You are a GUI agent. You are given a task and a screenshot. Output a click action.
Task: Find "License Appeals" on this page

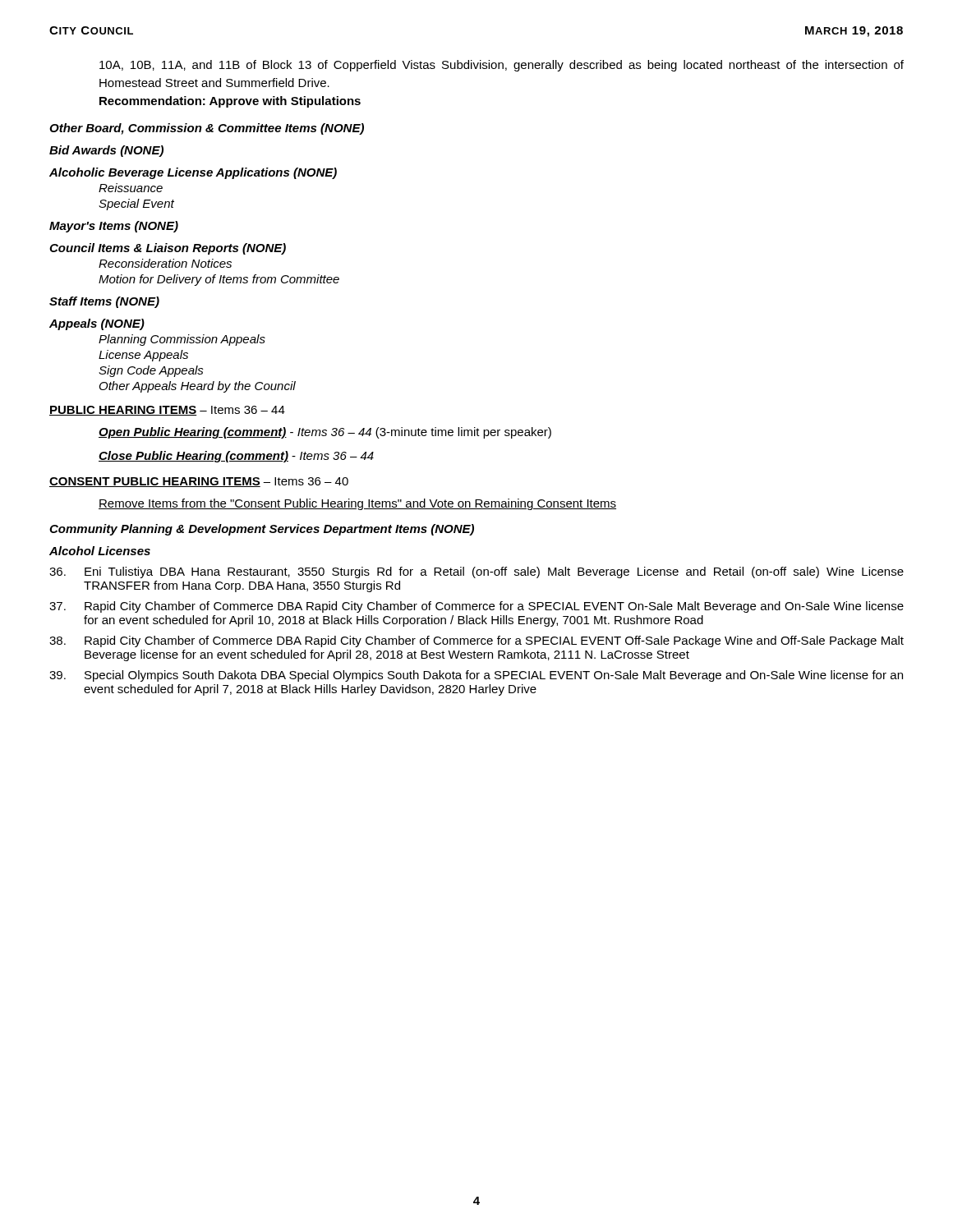click(144, 355)
